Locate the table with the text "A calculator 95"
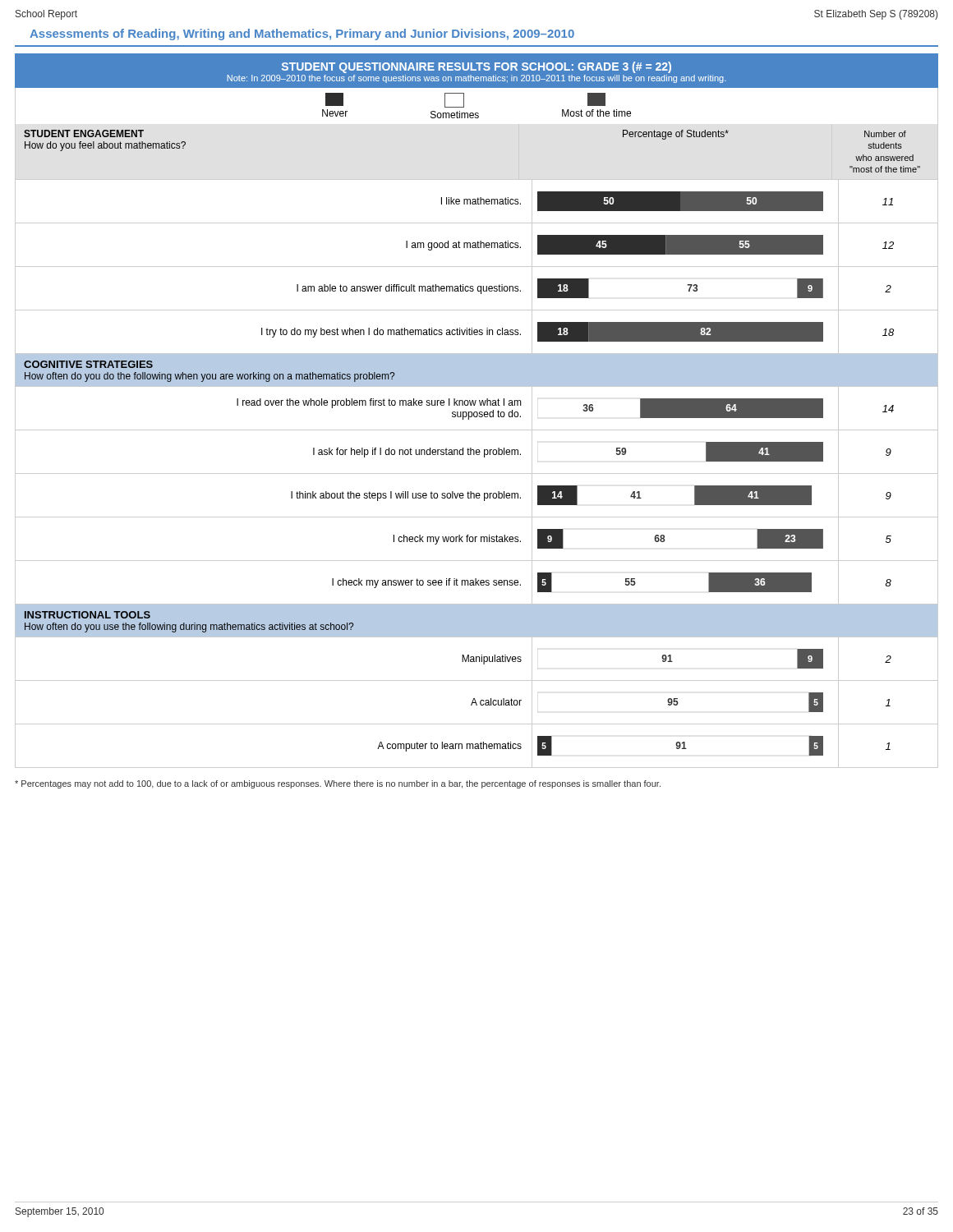 click(x=476, y=703)
